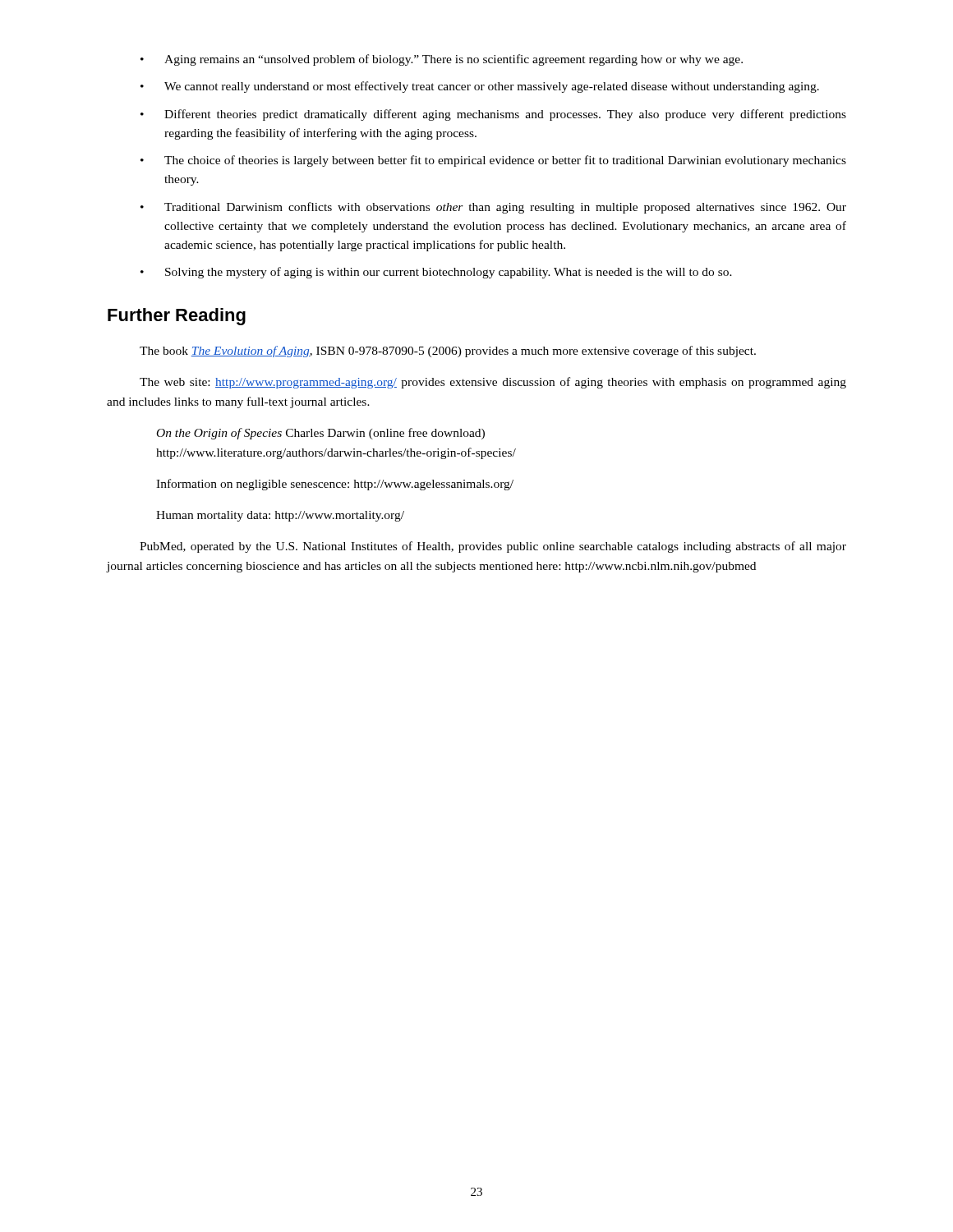This screenshot has width=953, height=1232.
Task: Where is the passage that starts "The web site: http://www.programmed-aging.org/ provides"?
Action: tap(476, 391)
